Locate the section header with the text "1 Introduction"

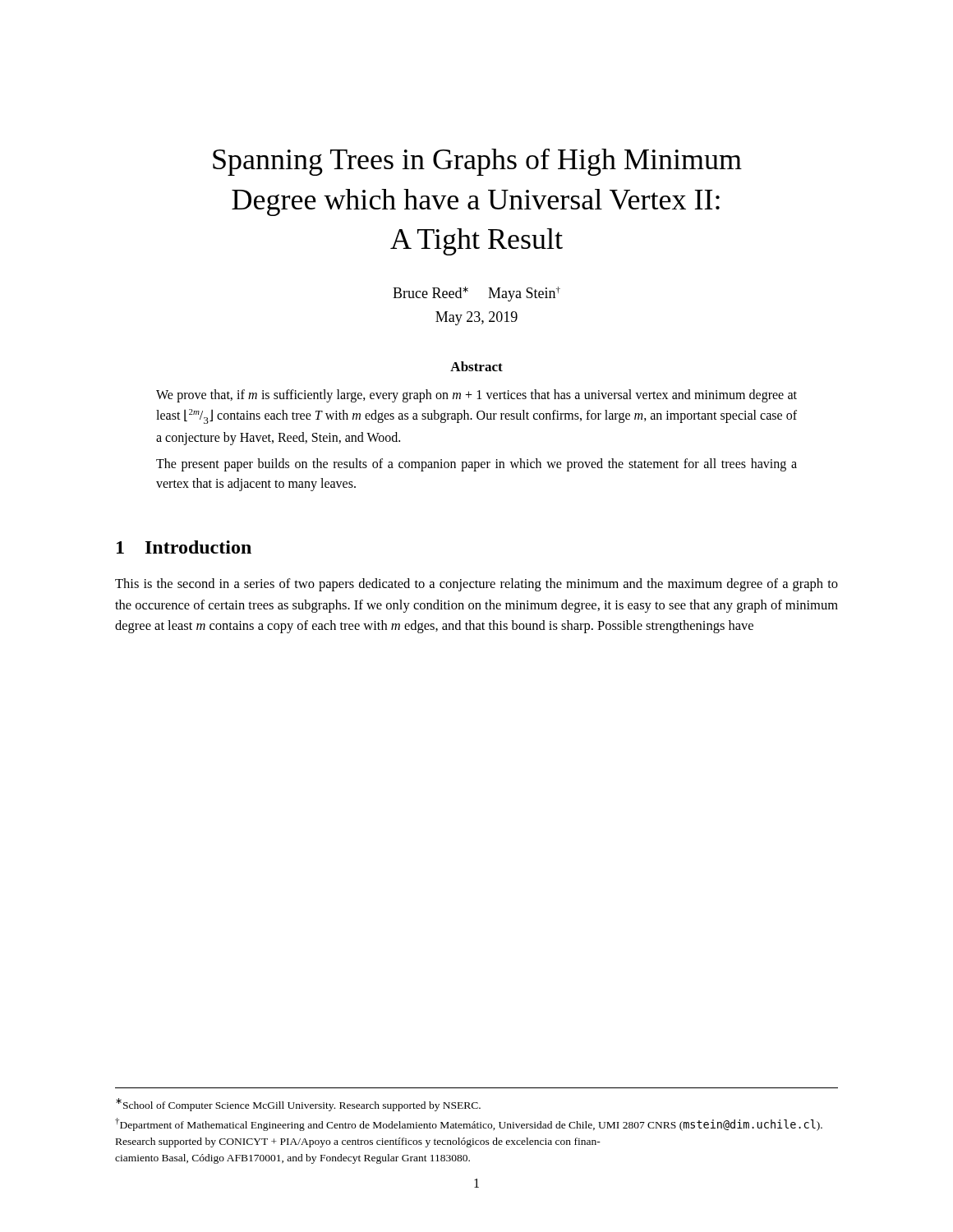[183, 547]
